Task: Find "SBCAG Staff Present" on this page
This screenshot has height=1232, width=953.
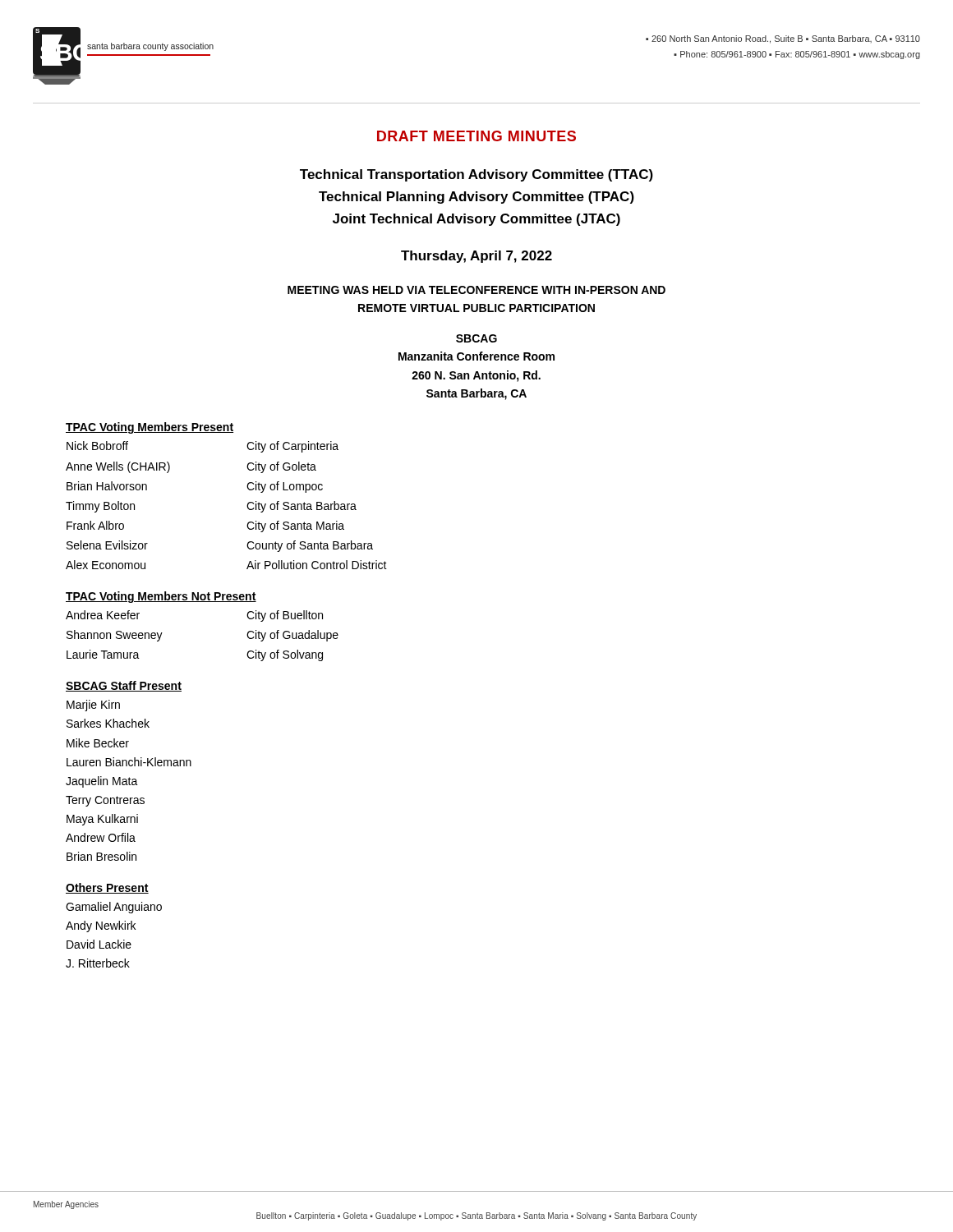Action: tap(124, 686)
